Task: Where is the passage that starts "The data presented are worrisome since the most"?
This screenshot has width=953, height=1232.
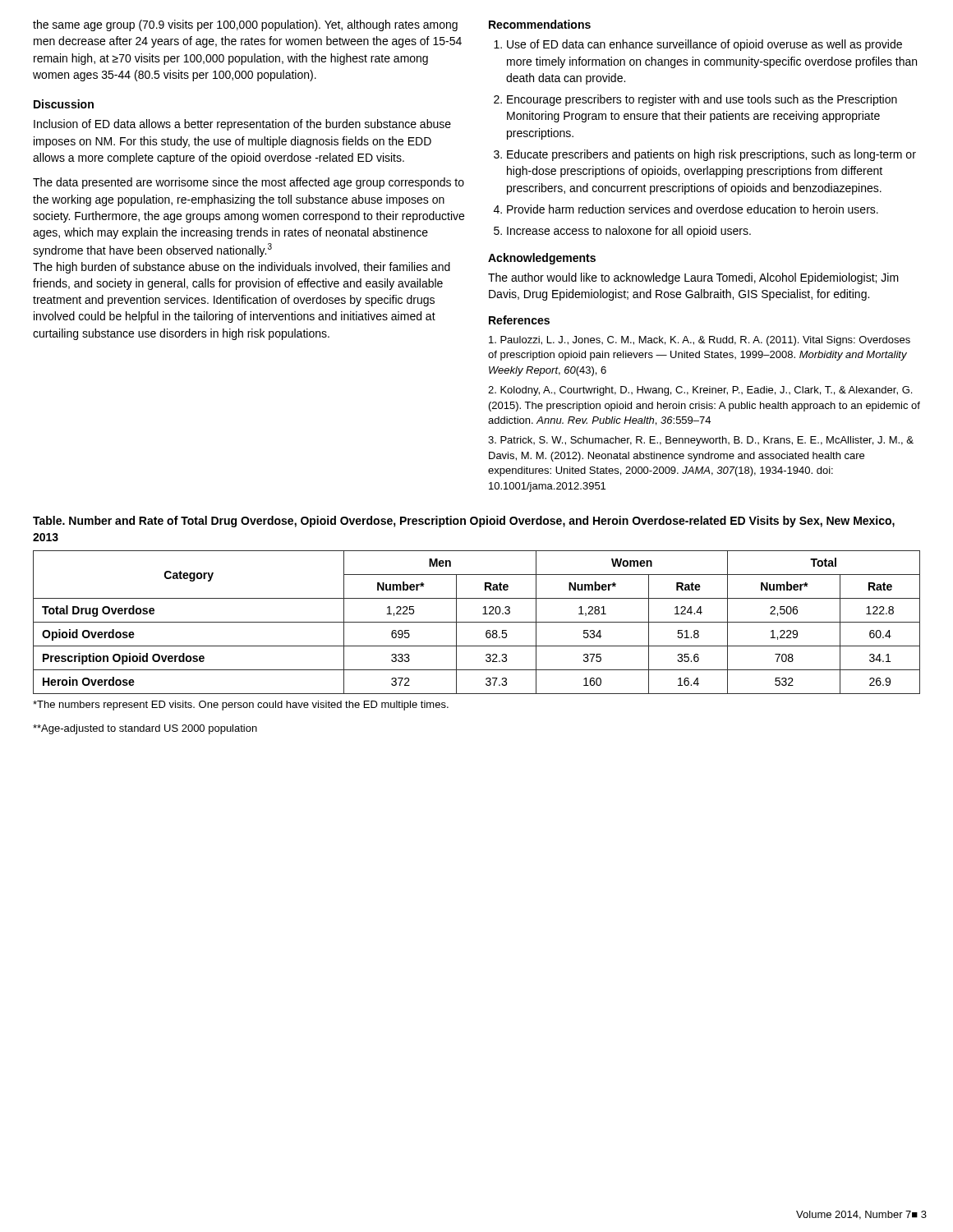Action: [x=249, y=258]
